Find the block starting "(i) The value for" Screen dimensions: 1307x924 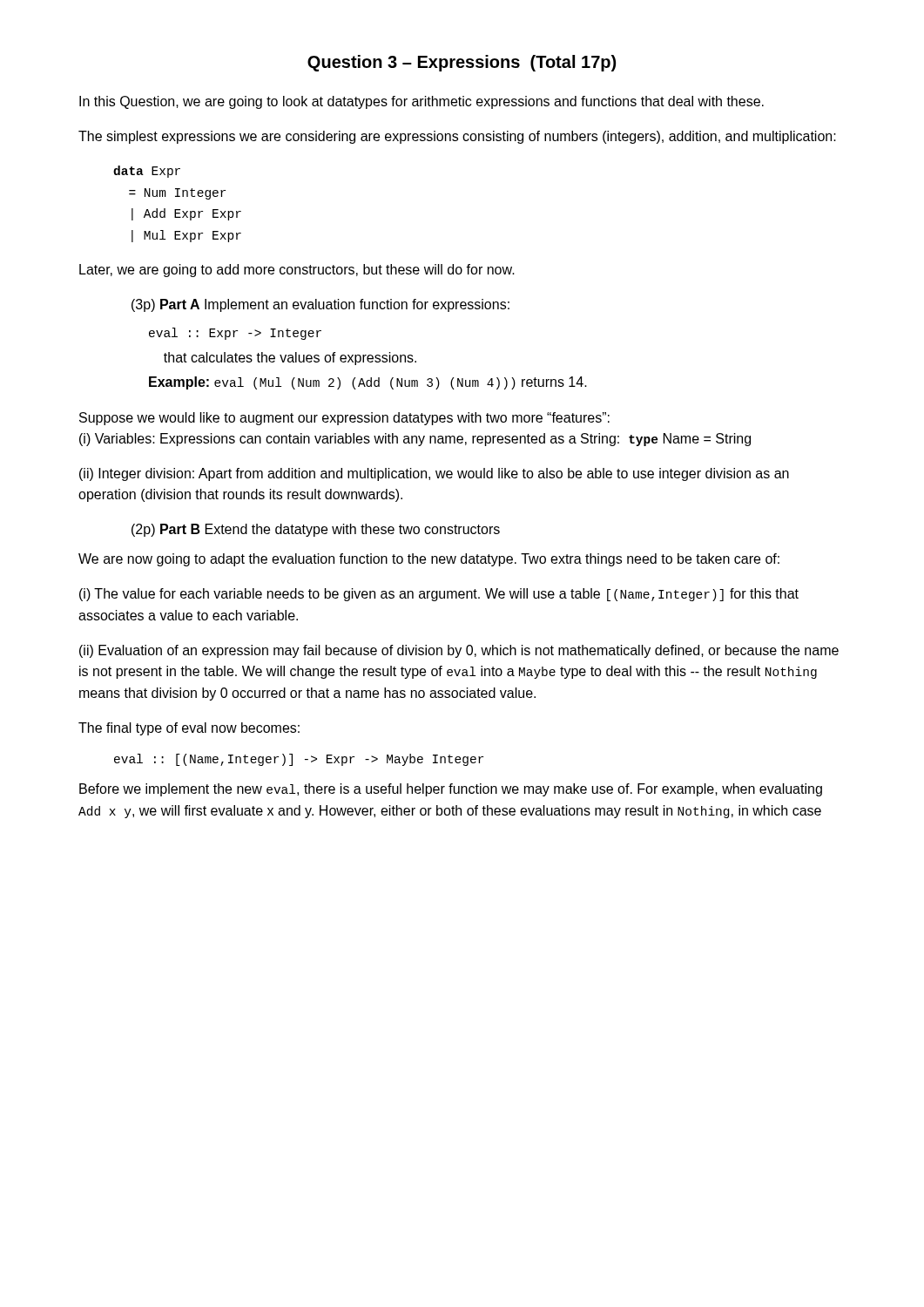438,605
